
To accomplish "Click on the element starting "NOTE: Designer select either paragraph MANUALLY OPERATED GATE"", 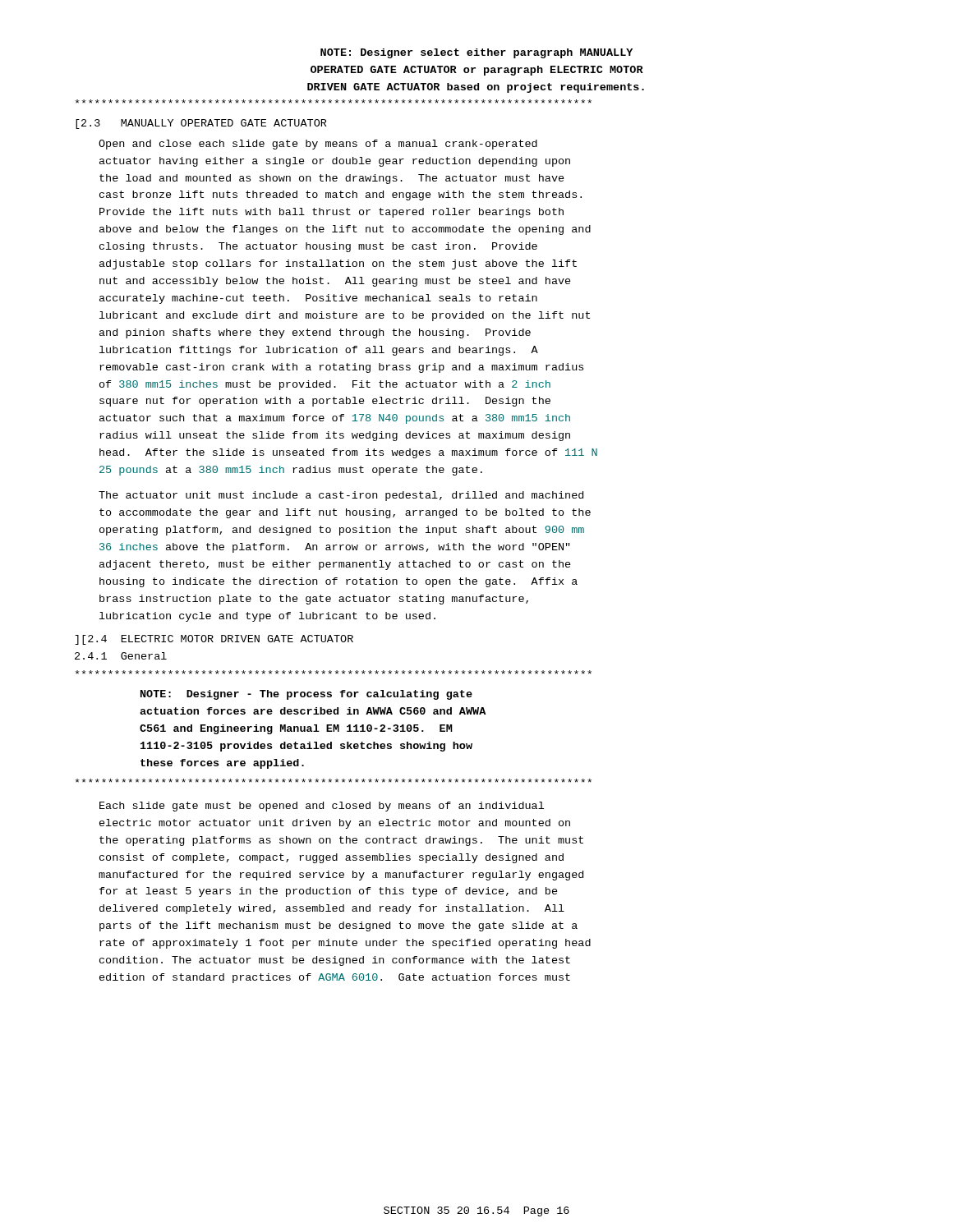I will pyautogui.click(x=476, y=70).
